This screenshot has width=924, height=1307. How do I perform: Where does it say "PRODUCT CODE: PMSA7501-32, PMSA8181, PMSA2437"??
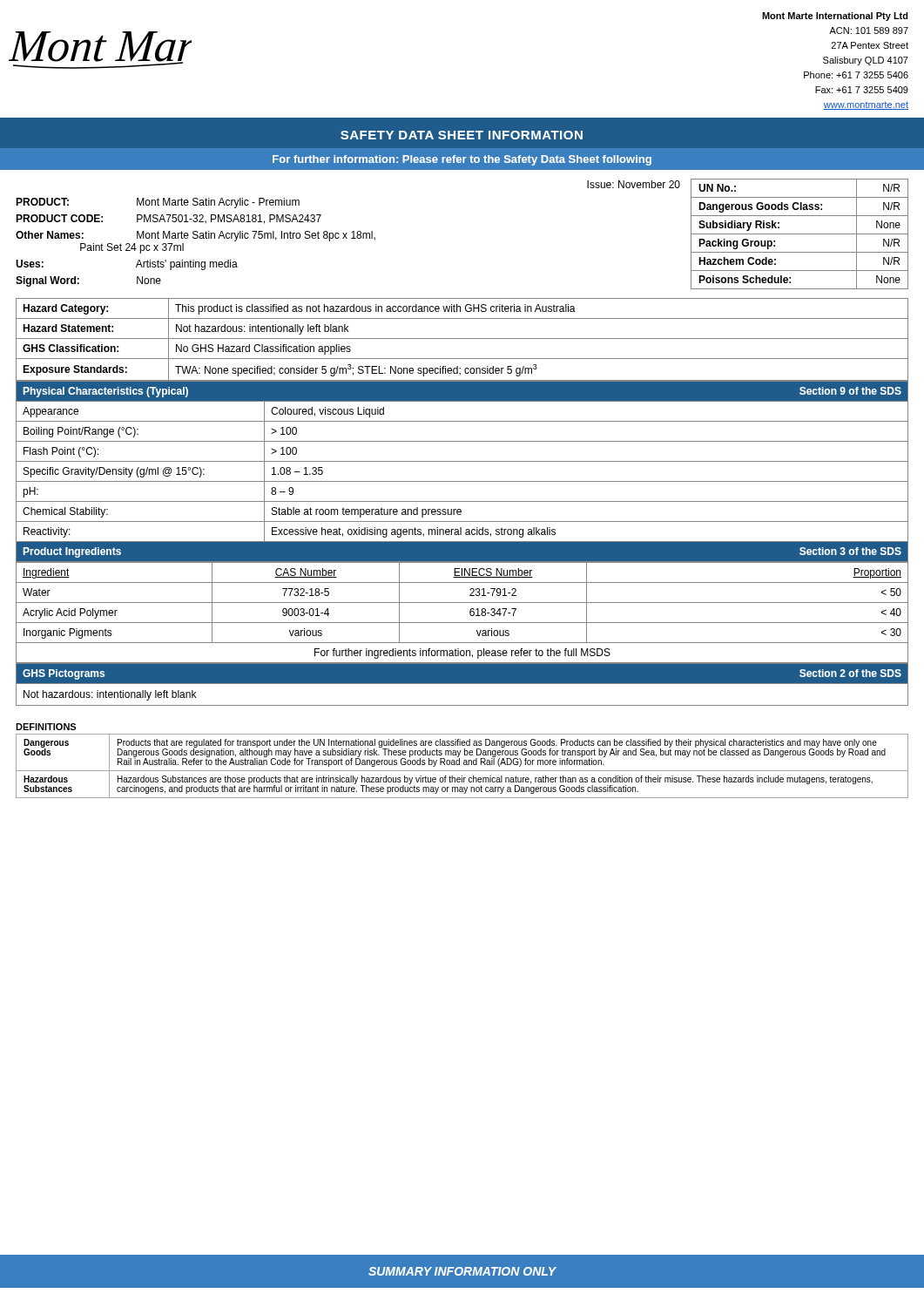(169, 219)
